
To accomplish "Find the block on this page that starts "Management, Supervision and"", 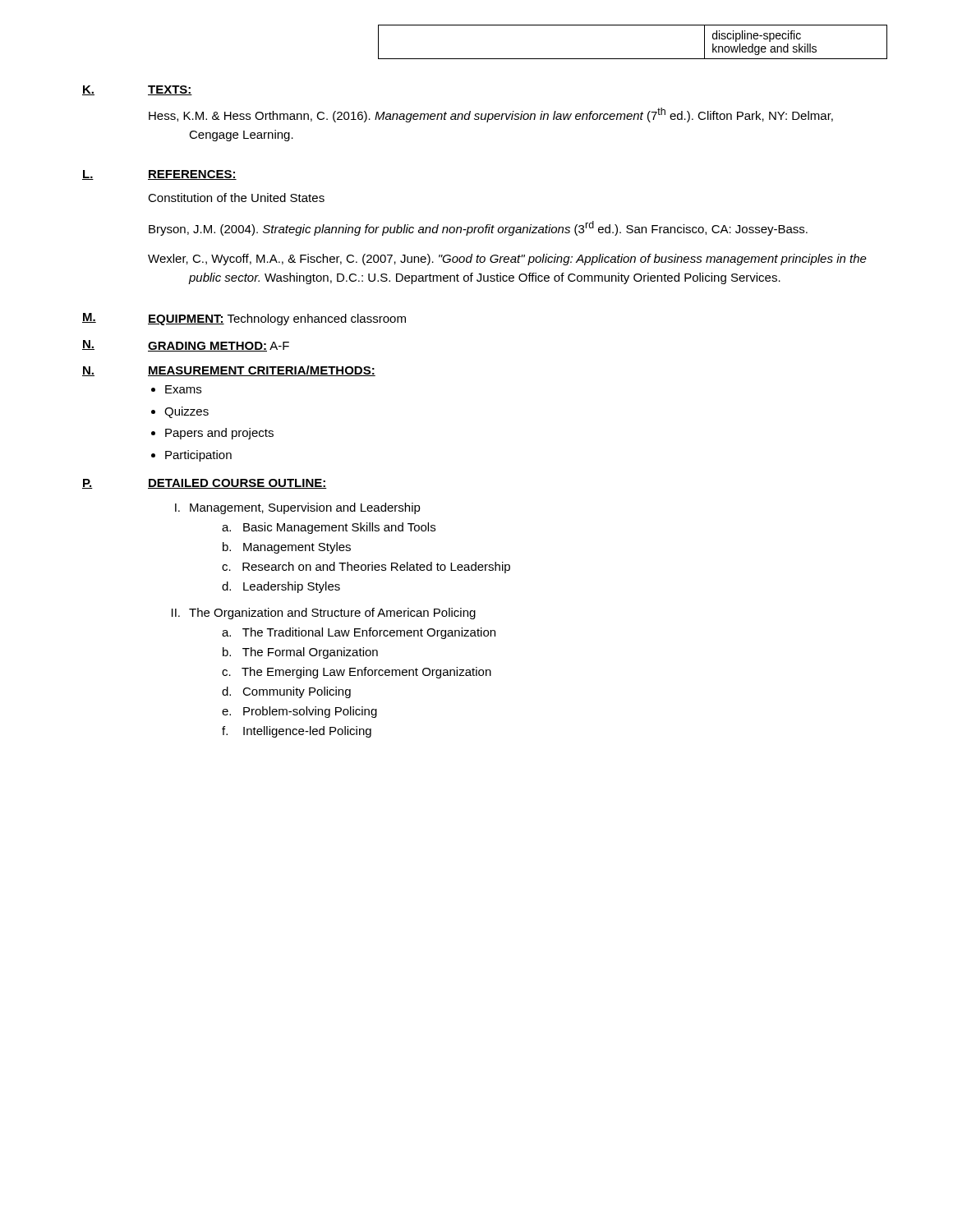I will pos(305,507).
